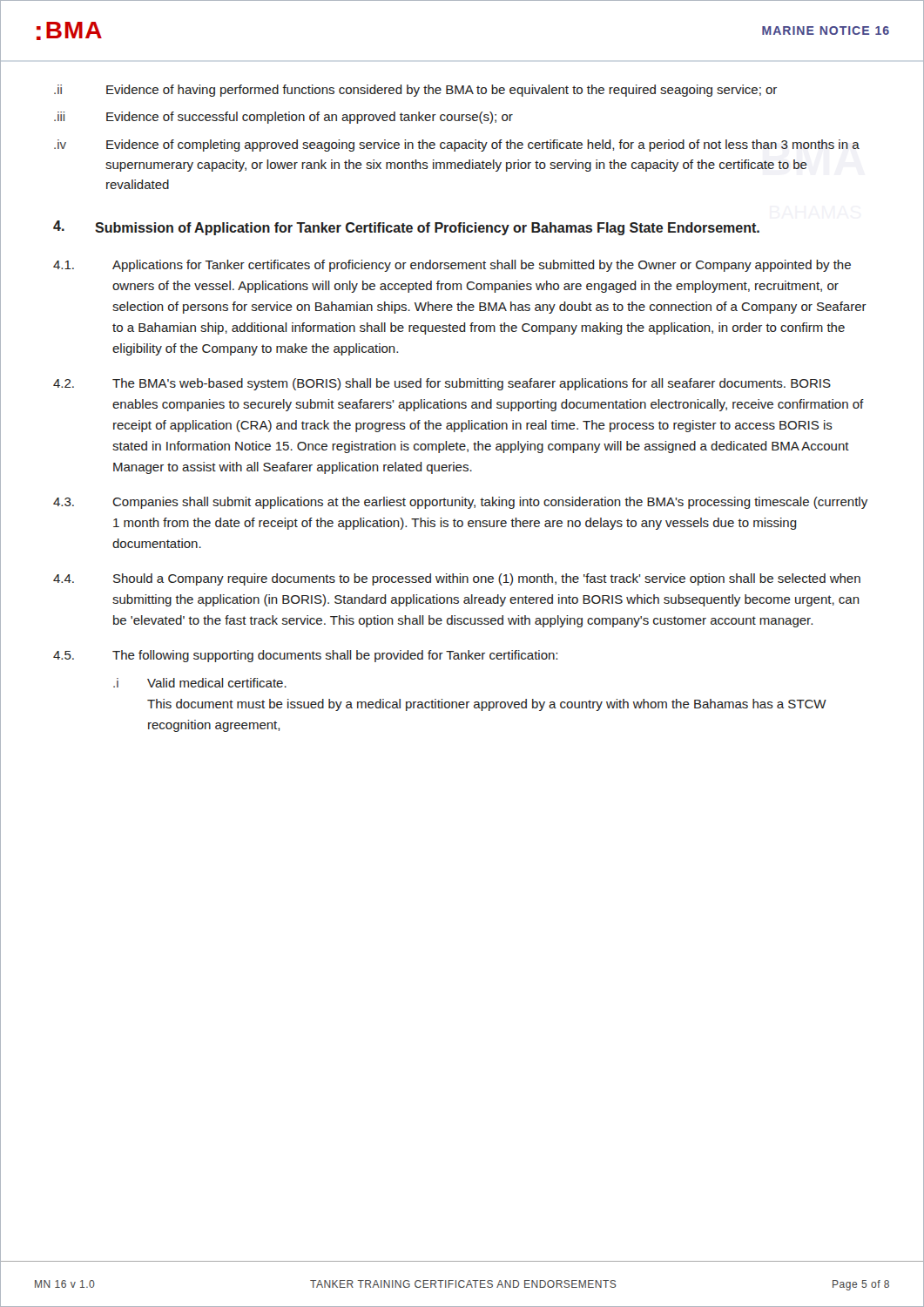
Task: Click on the element starting ".iv Evidence of completing approved seagoing service in"
Action: point(462,164)
